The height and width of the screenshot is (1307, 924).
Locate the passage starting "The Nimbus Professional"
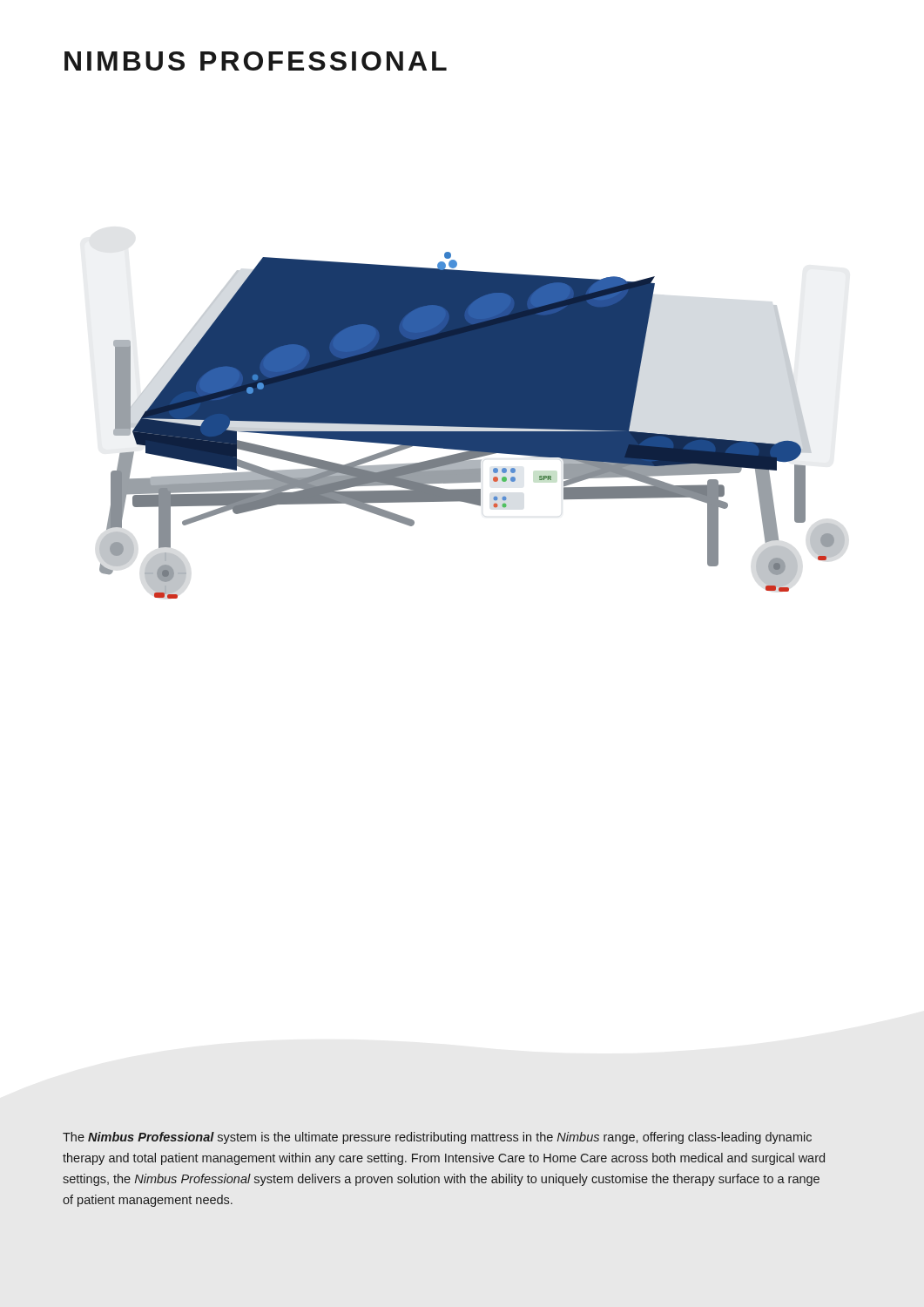(444, 1169)
